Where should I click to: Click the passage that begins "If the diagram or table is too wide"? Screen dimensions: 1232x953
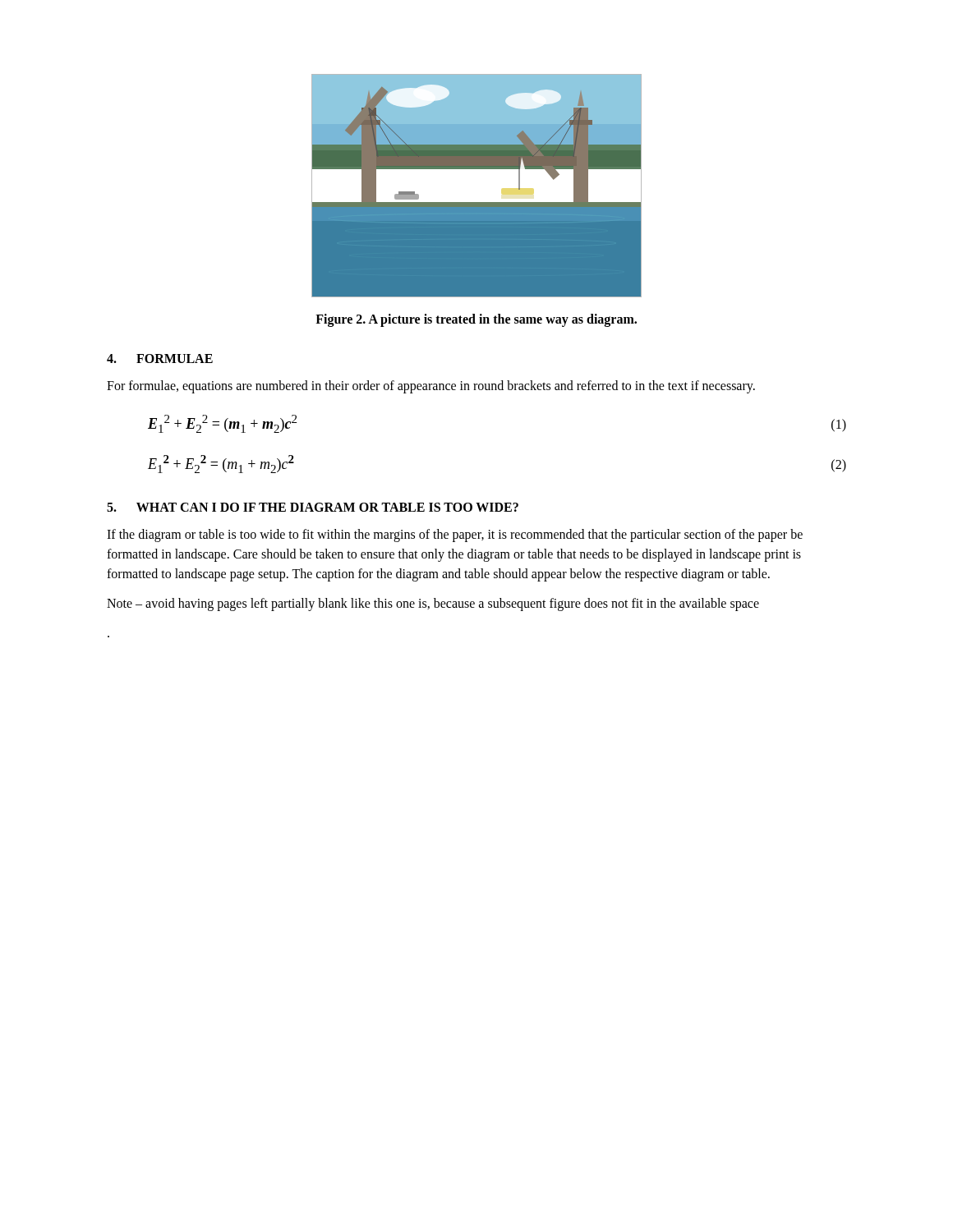click(x=455, y=554)
